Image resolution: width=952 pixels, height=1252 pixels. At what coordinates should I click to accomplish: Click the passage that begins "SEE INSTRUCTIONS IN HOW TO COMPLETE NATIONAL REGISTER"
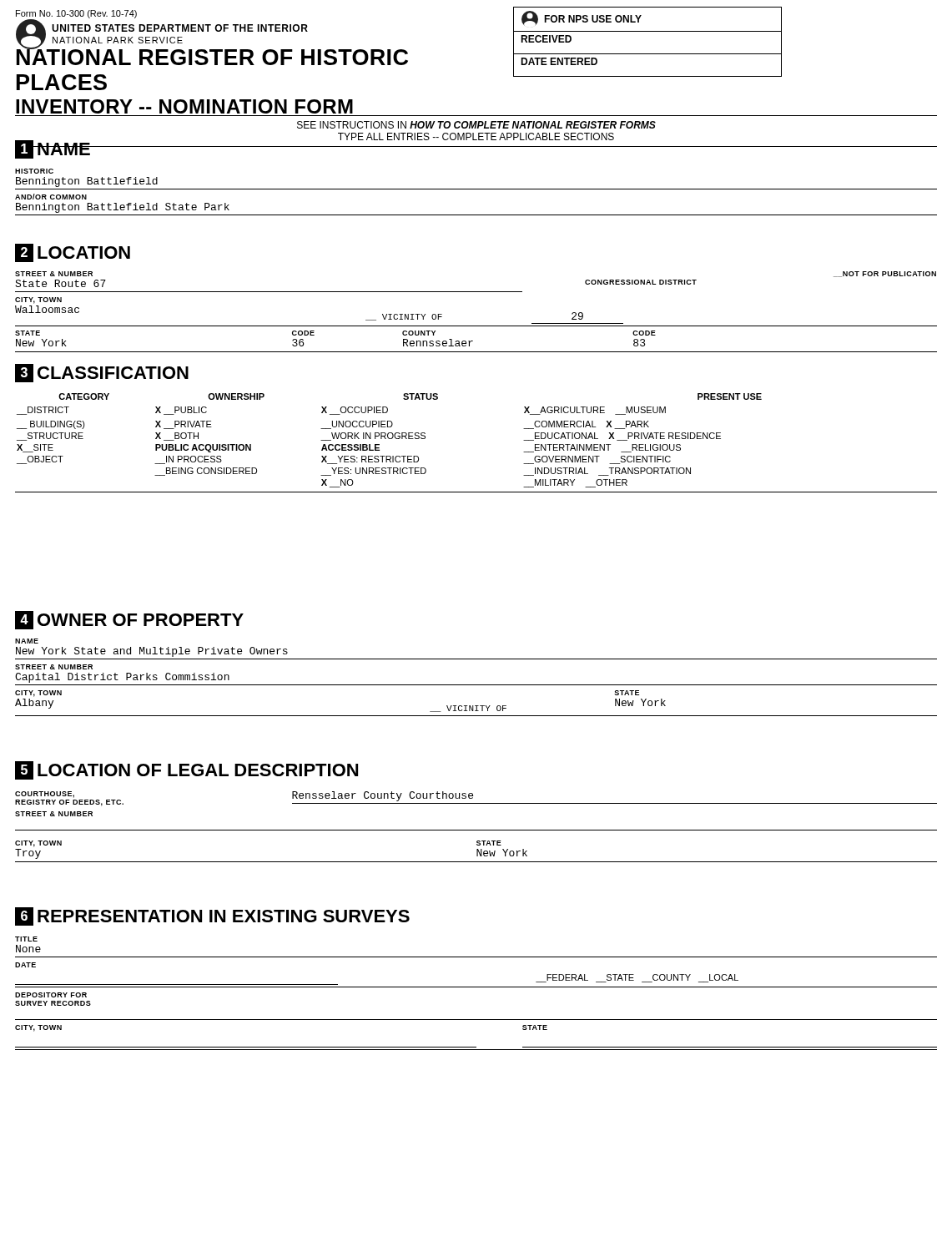pyautogui.click(x=476, y=131)
